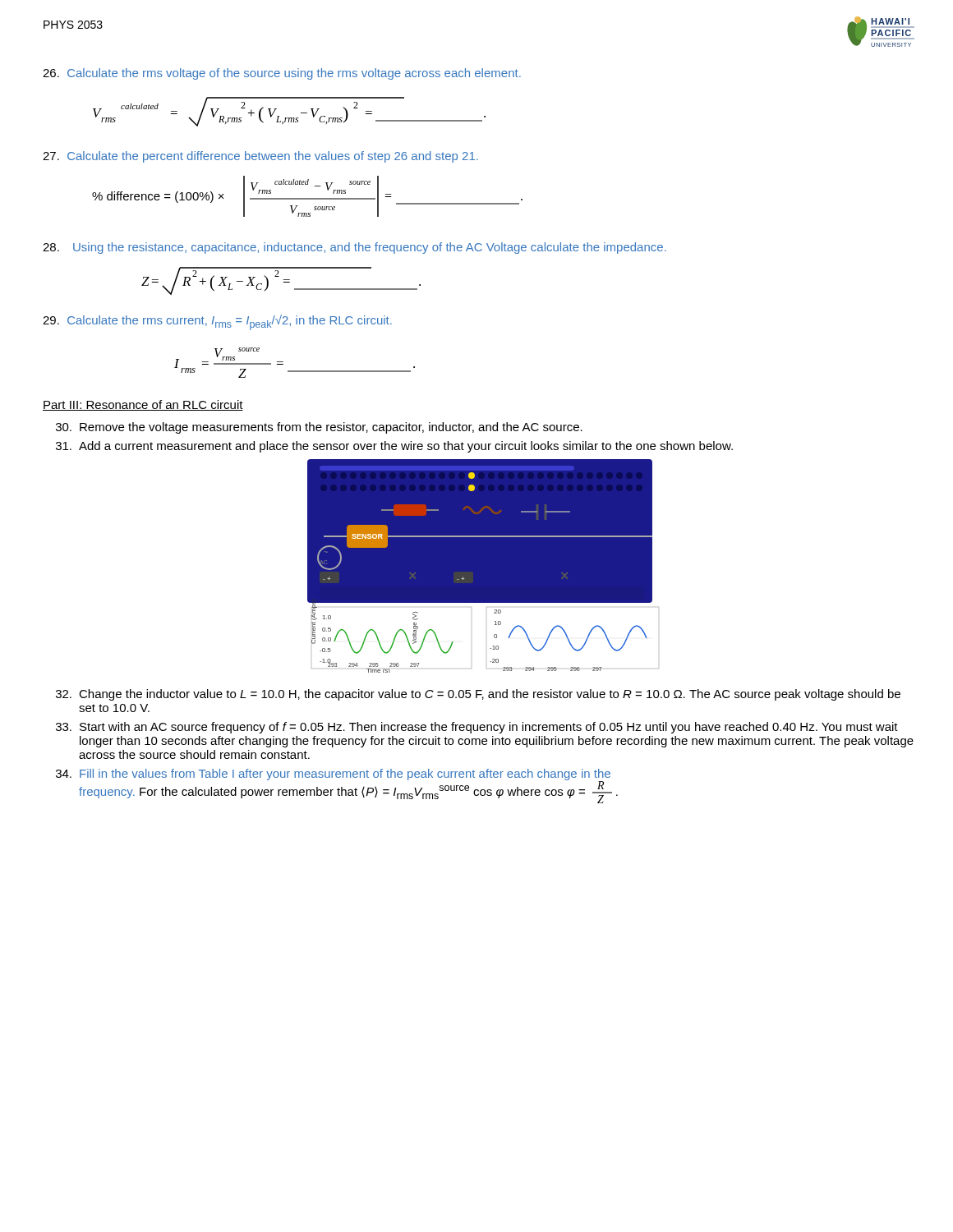The height and width of the screenshot is (1232, 953).
Task: Select the list item that says "30. Remove the voltage"
Action: pyautogui.click(x=480, y=427)
